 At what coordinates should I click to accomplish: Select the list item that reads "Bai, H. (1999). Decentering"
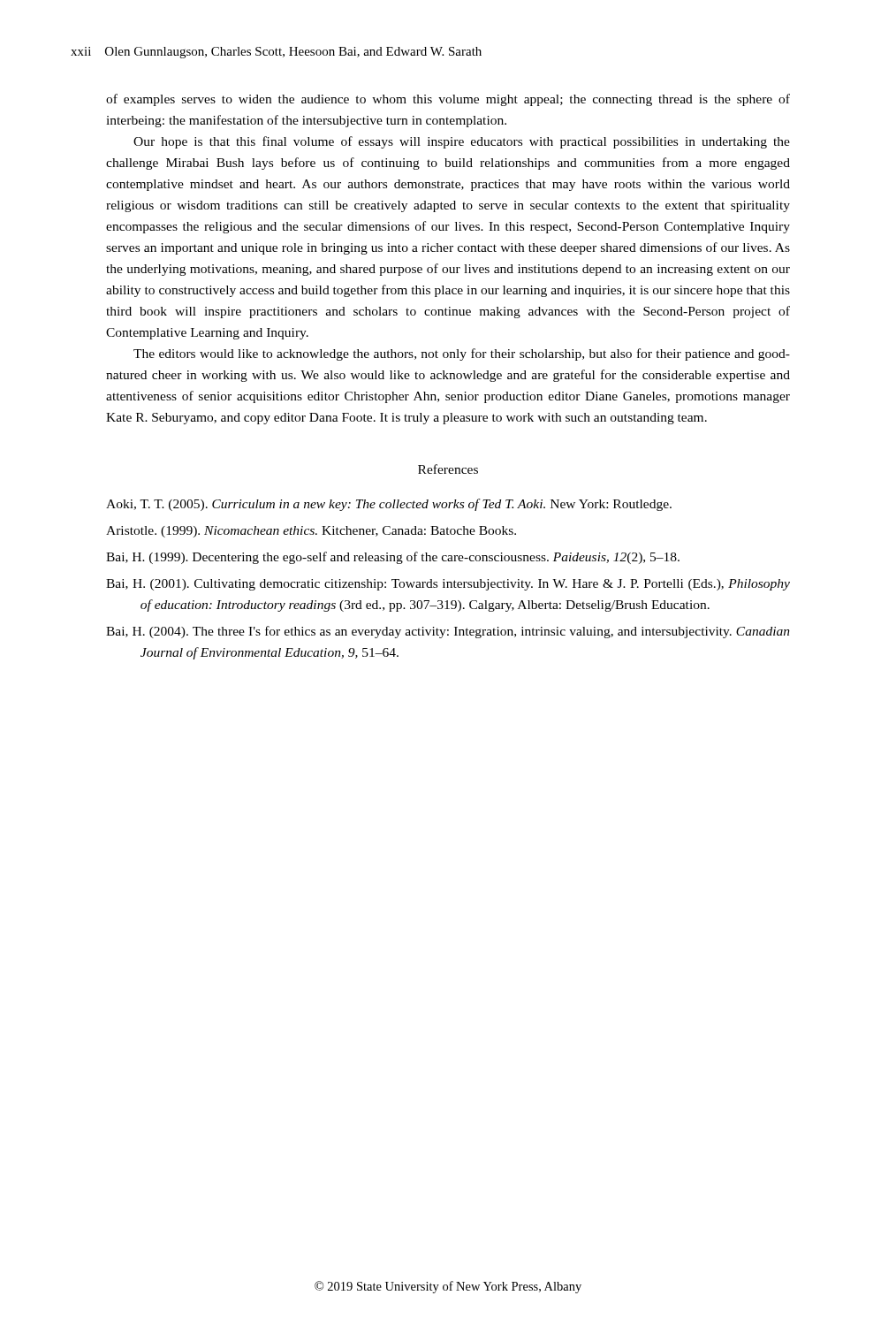(393, 557)
